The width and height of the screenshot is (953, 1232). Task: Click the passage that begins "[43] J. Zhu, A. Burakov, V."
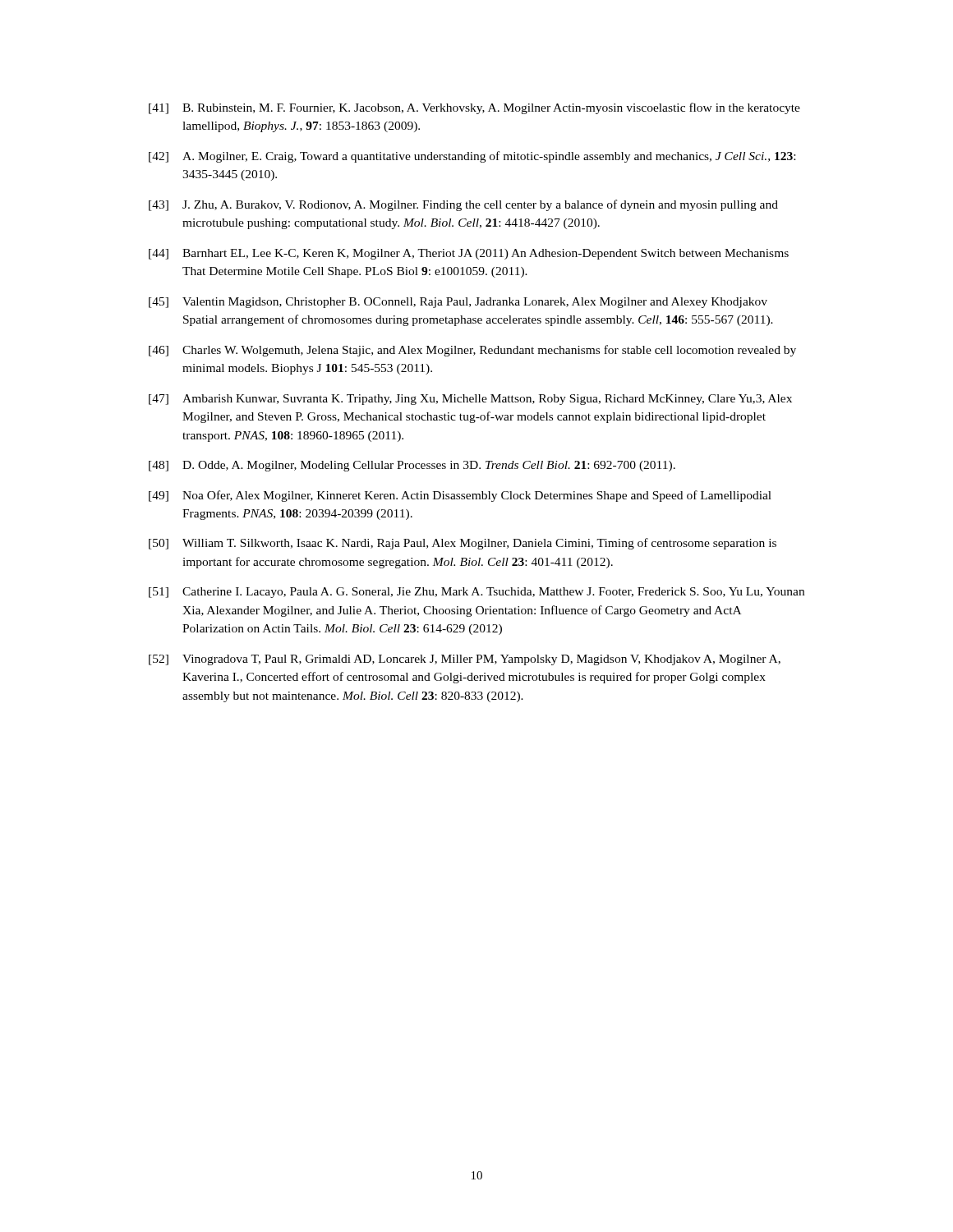point(476,214)
